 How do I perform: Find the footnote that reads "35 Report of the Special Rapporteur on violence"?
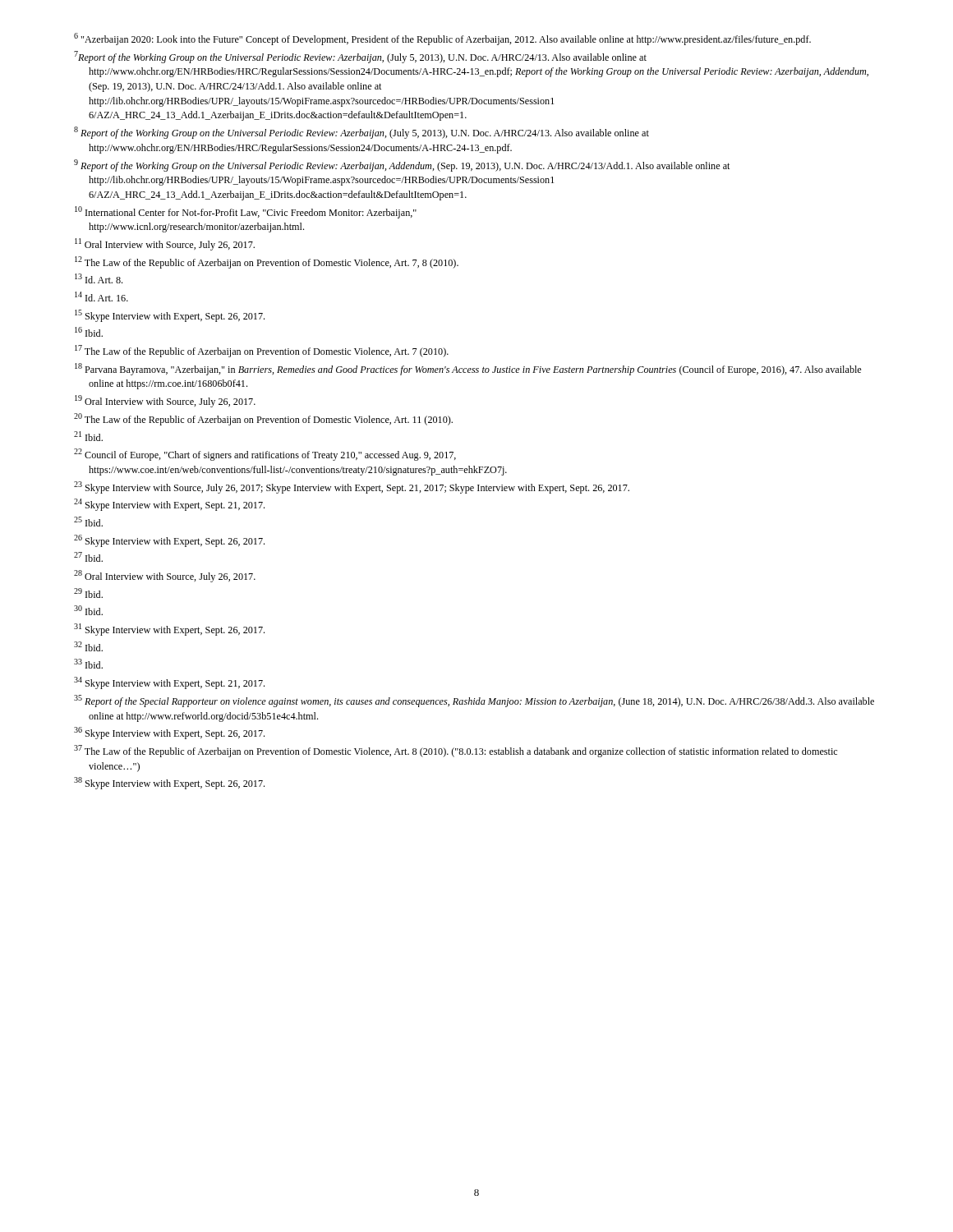pos(474,708)
